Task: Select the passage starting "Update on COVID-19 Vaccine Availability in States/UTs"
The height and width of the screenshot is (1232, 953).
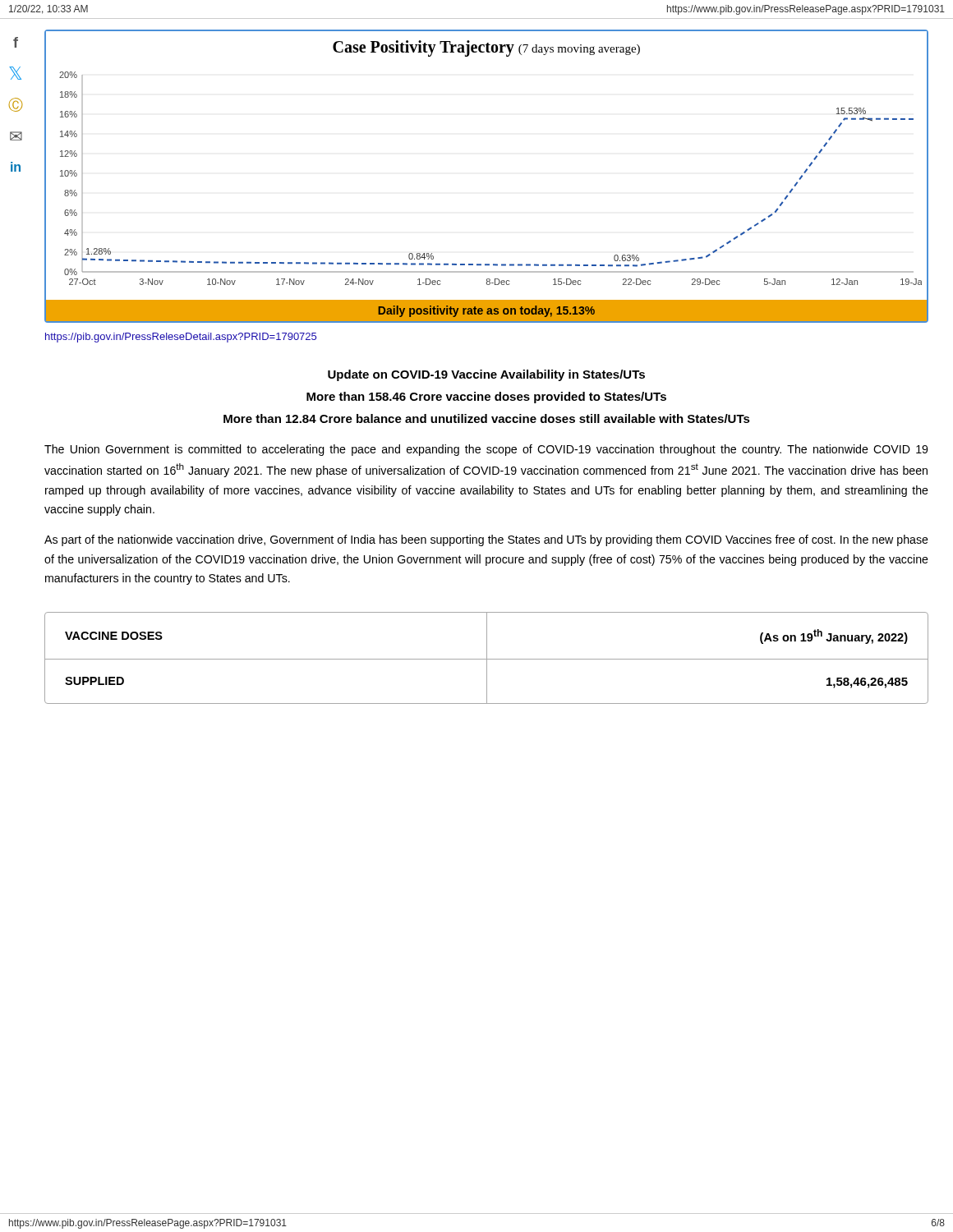Action: [x=486, y=374]
